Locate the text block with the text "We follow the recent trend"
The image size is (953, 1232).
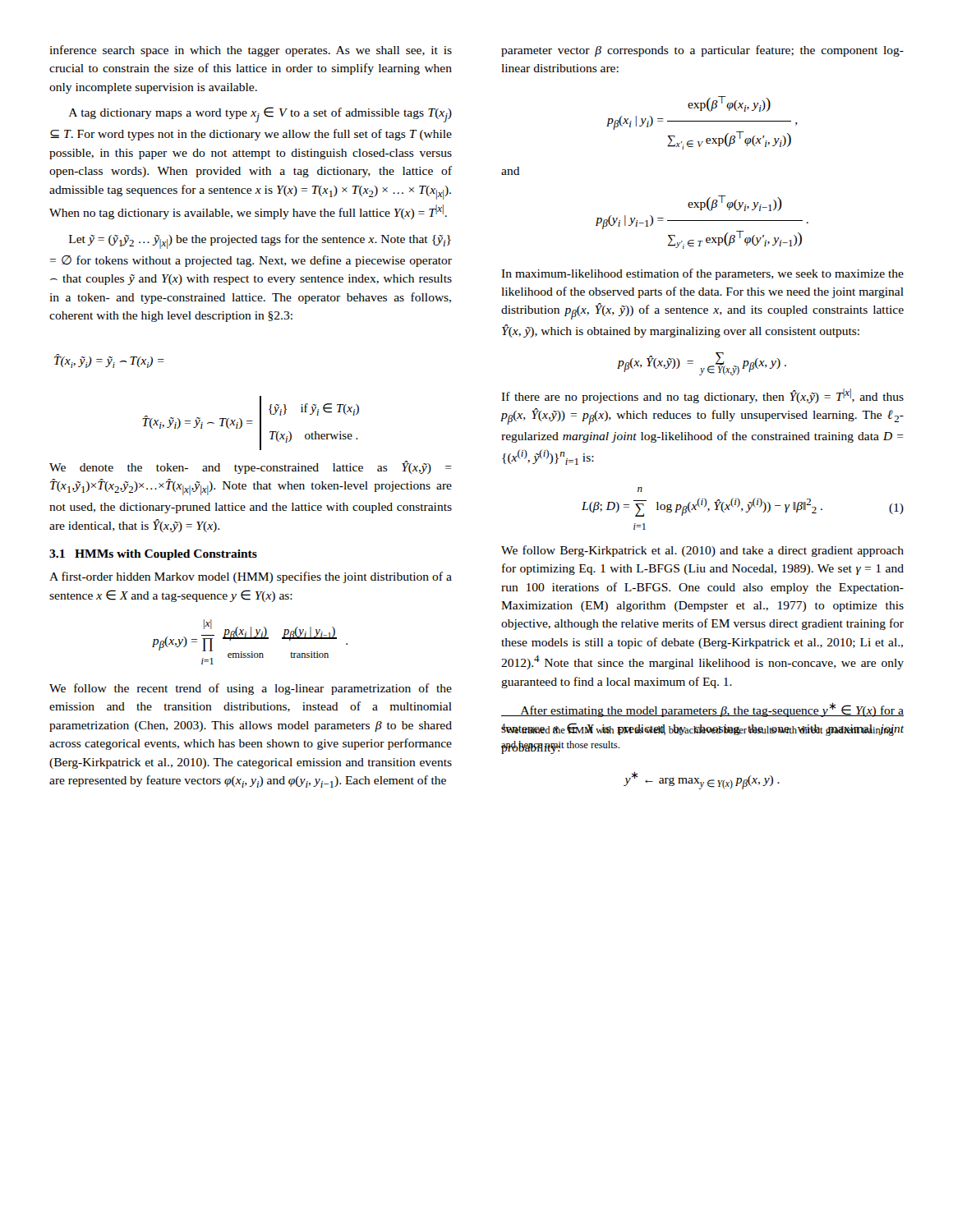click(251, 736)
